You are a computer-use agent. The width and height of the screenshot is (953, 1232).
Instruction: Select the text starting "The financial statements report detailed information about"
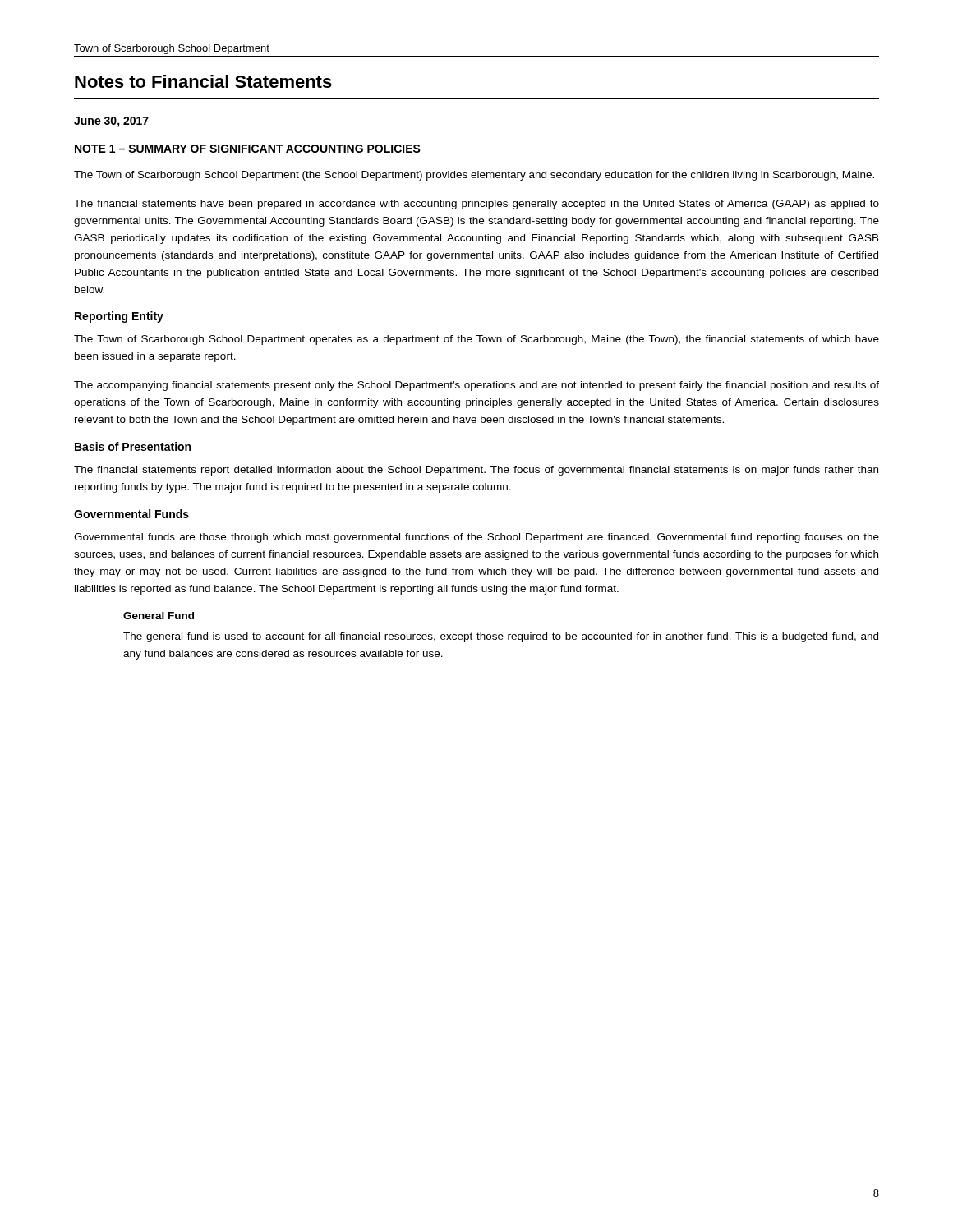pos(476,479)
